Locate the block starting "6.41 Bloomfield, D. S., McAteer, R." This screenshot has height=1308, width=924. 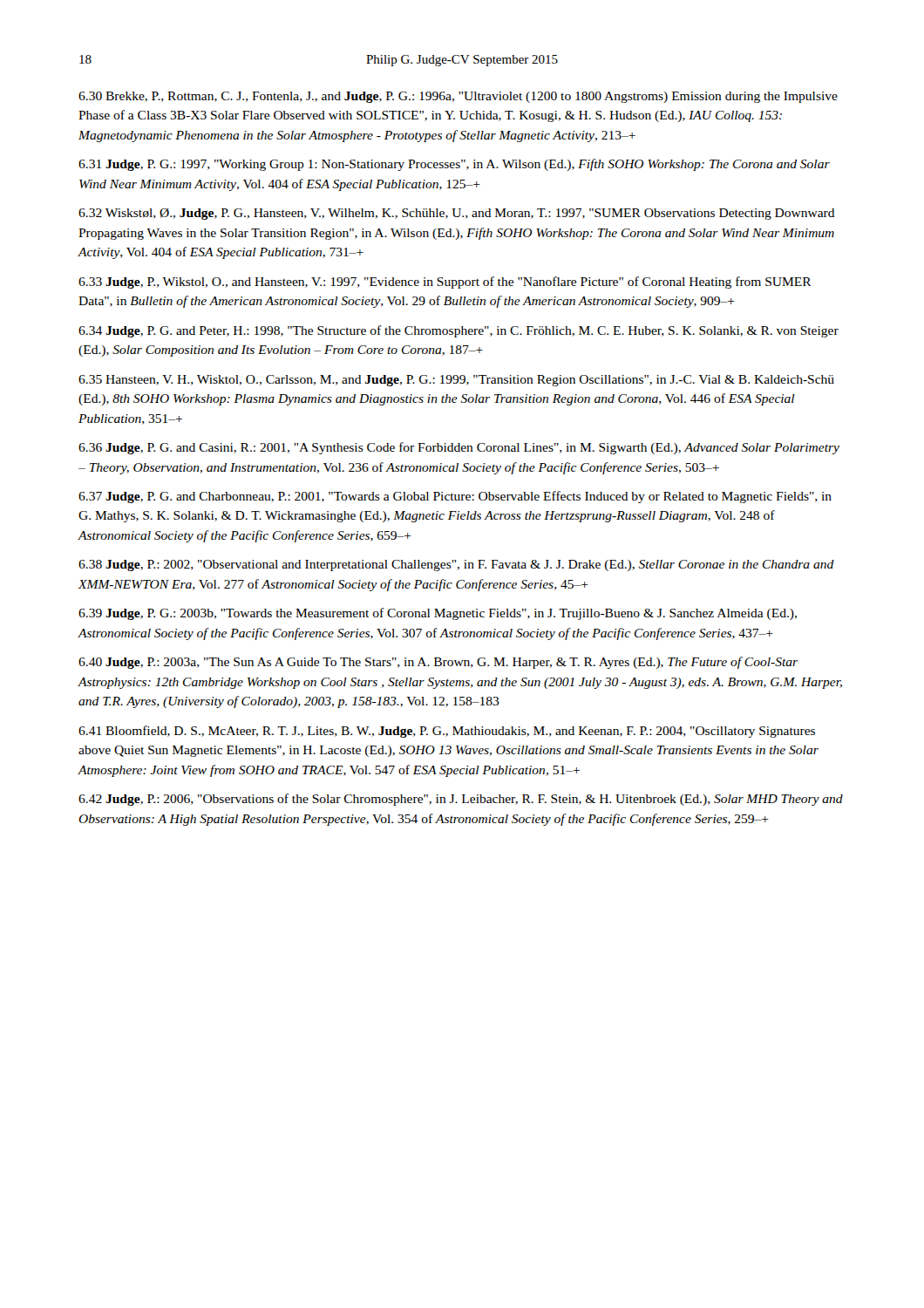462,750
